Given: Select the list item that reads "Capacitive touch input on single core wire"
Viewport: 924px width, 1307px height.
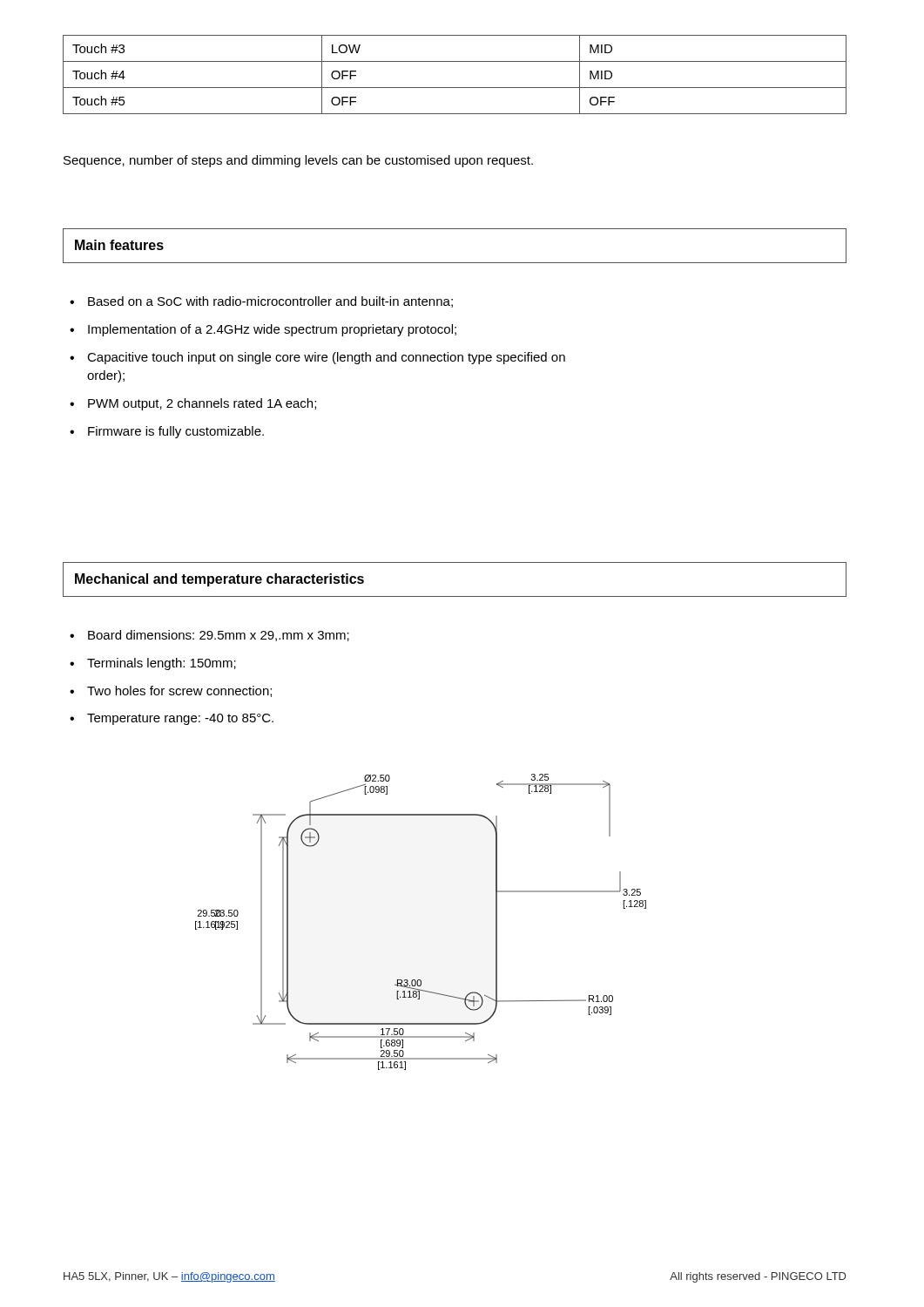Looking at the screenshot, I should click(326, 366).
